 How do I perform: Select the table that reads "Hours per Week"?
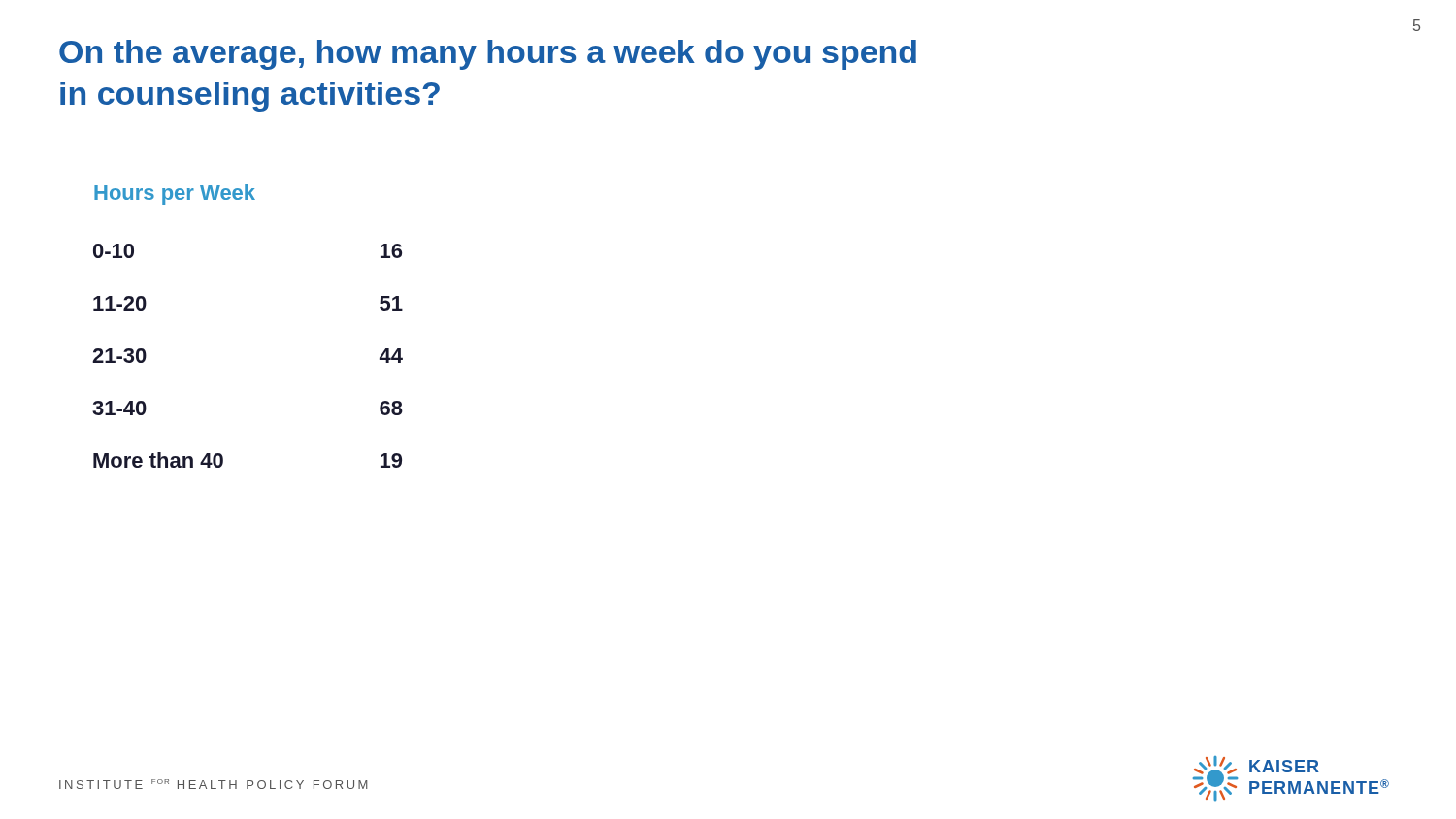(x=277, y=333)
